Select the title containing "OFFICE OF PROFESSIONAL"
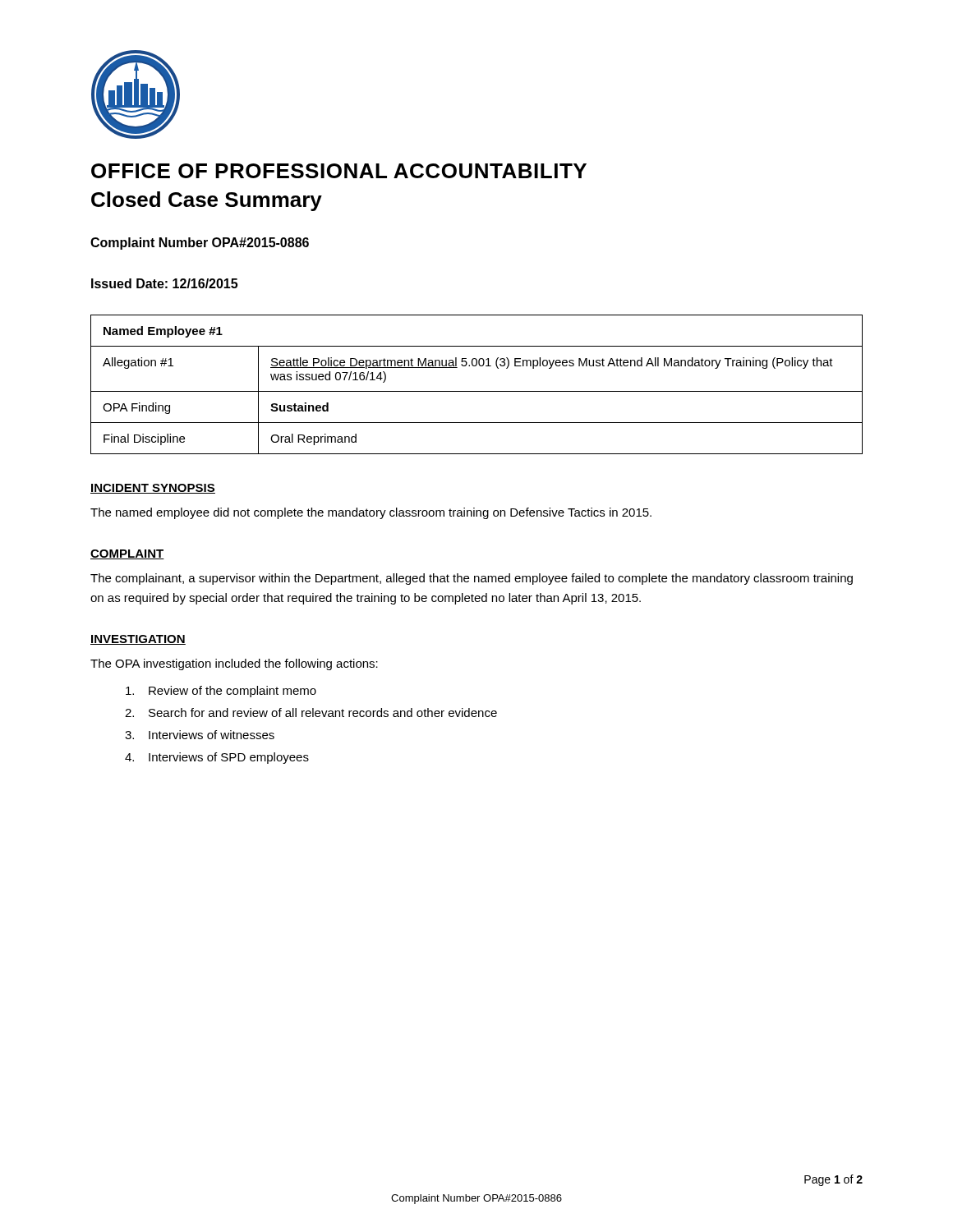 476,186
